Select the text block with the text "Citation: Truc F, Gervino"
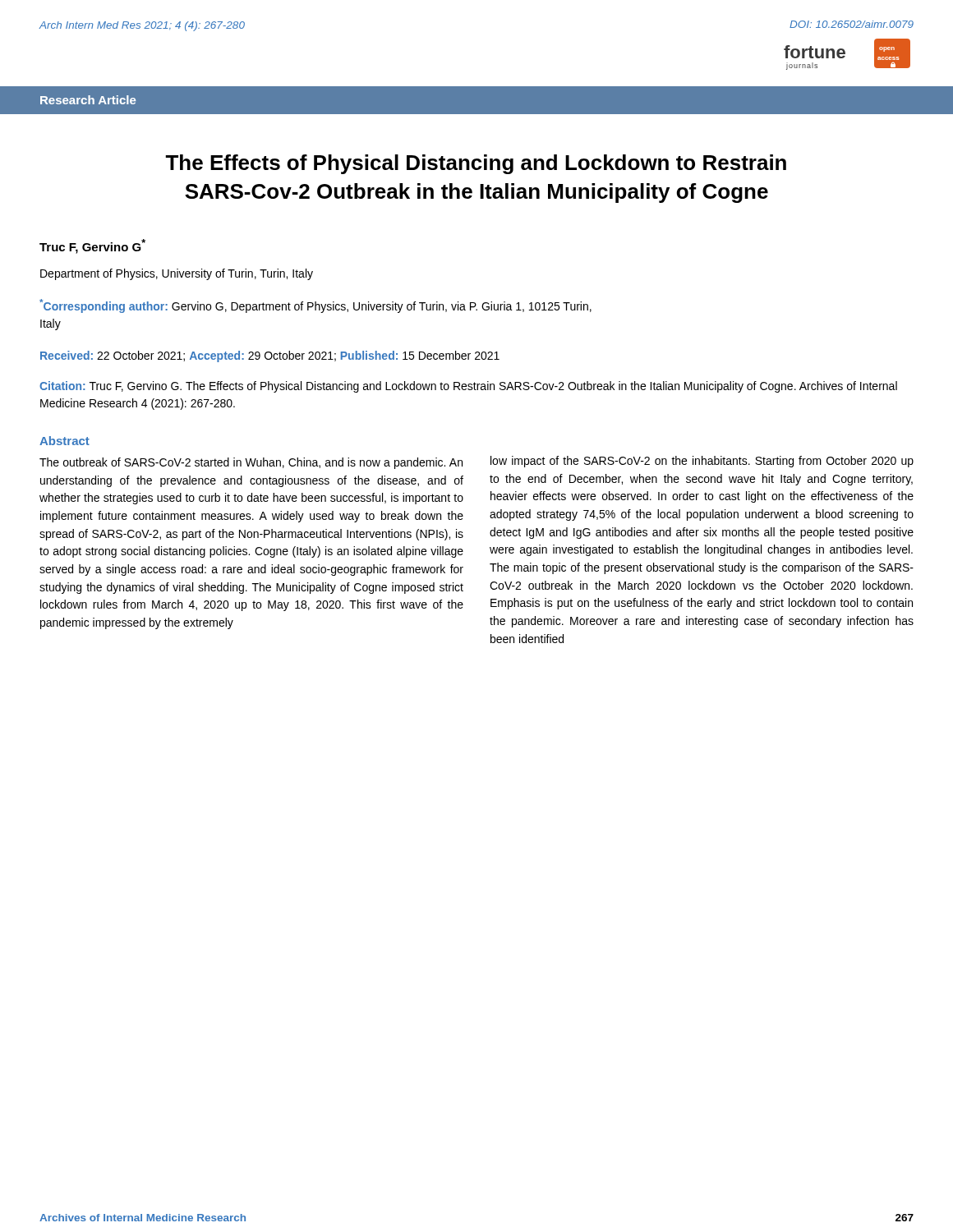953x1232 pixels. (476, 395)
